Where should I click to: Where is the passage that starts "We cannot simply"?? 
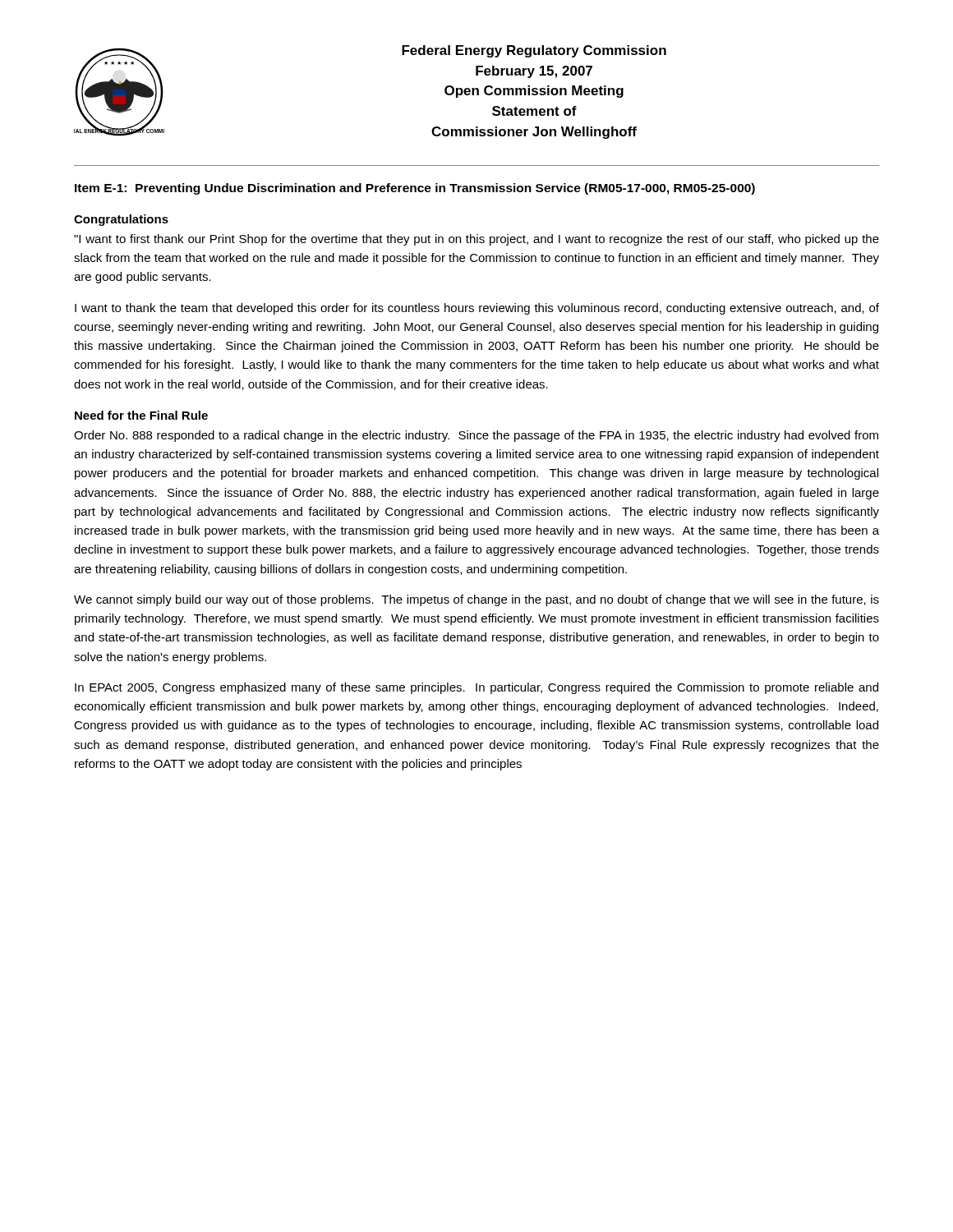click(476, 628)
